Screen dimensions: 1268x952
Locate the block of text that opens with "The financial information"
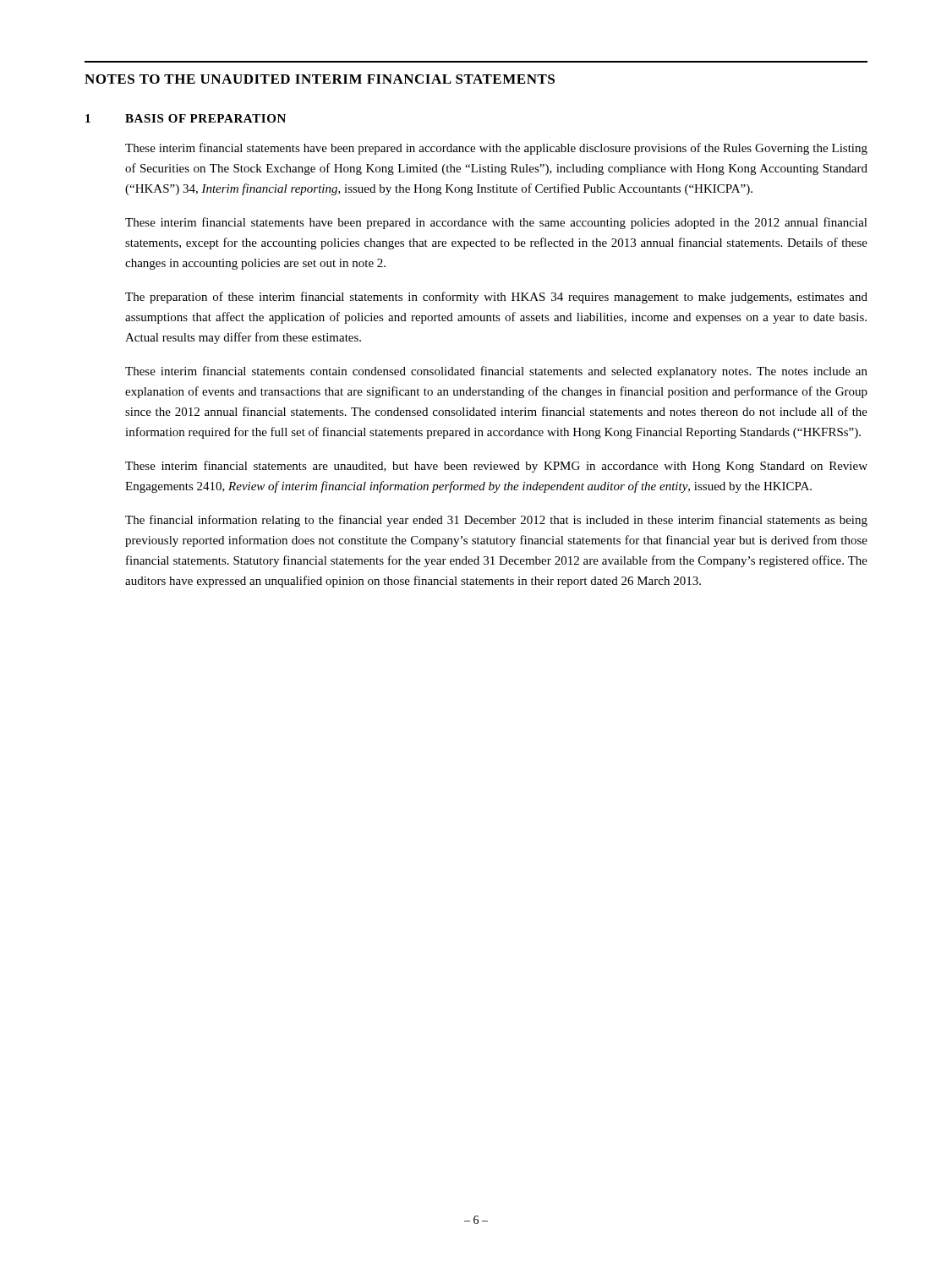coord(496,550)
